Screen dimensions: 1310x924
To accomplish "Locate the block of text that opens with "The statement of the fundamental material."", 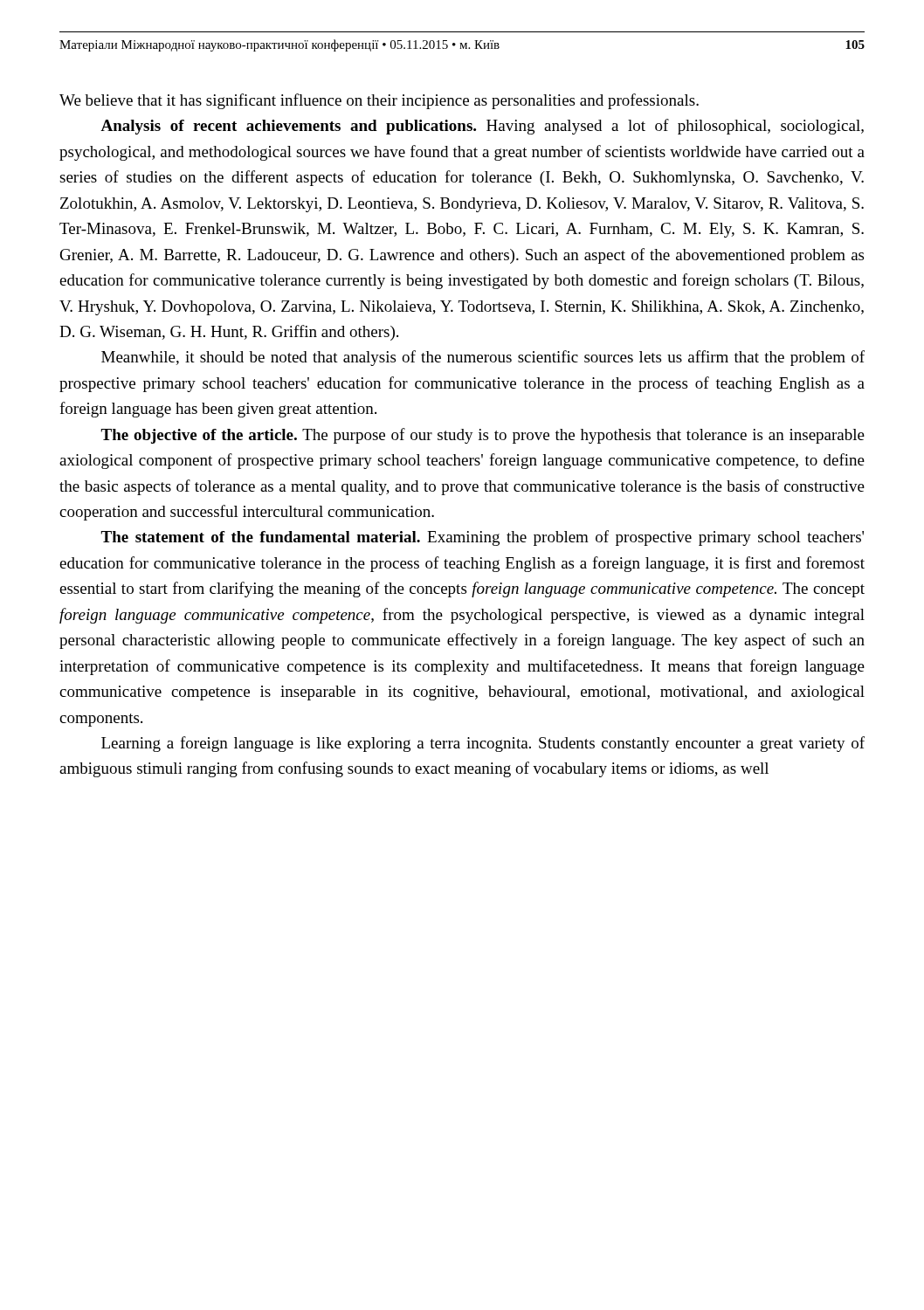I will click(462, 627).
